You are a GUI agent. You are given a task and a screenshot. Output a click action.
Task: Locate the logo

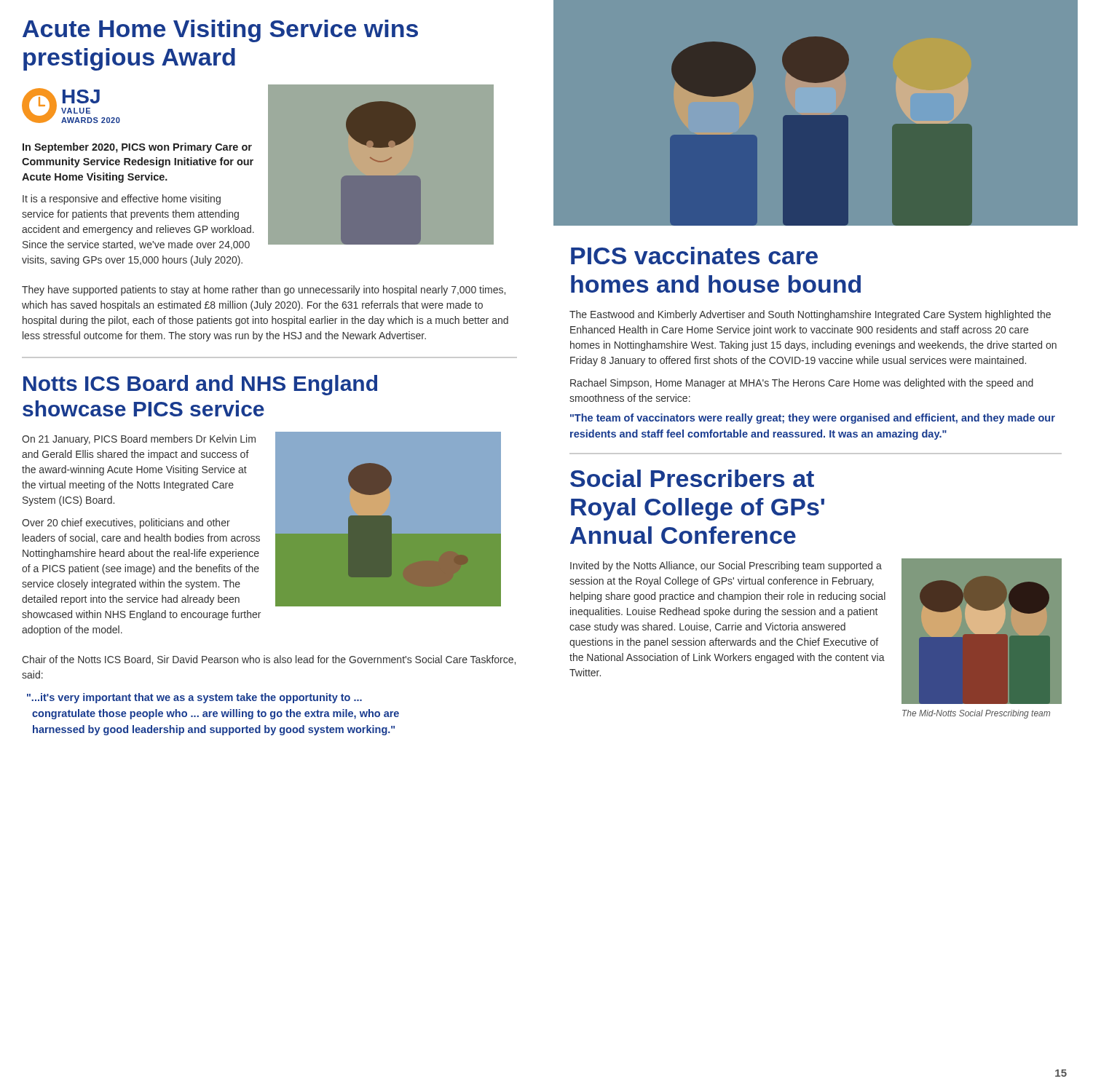pyautogui.click(x=102, y=107)
